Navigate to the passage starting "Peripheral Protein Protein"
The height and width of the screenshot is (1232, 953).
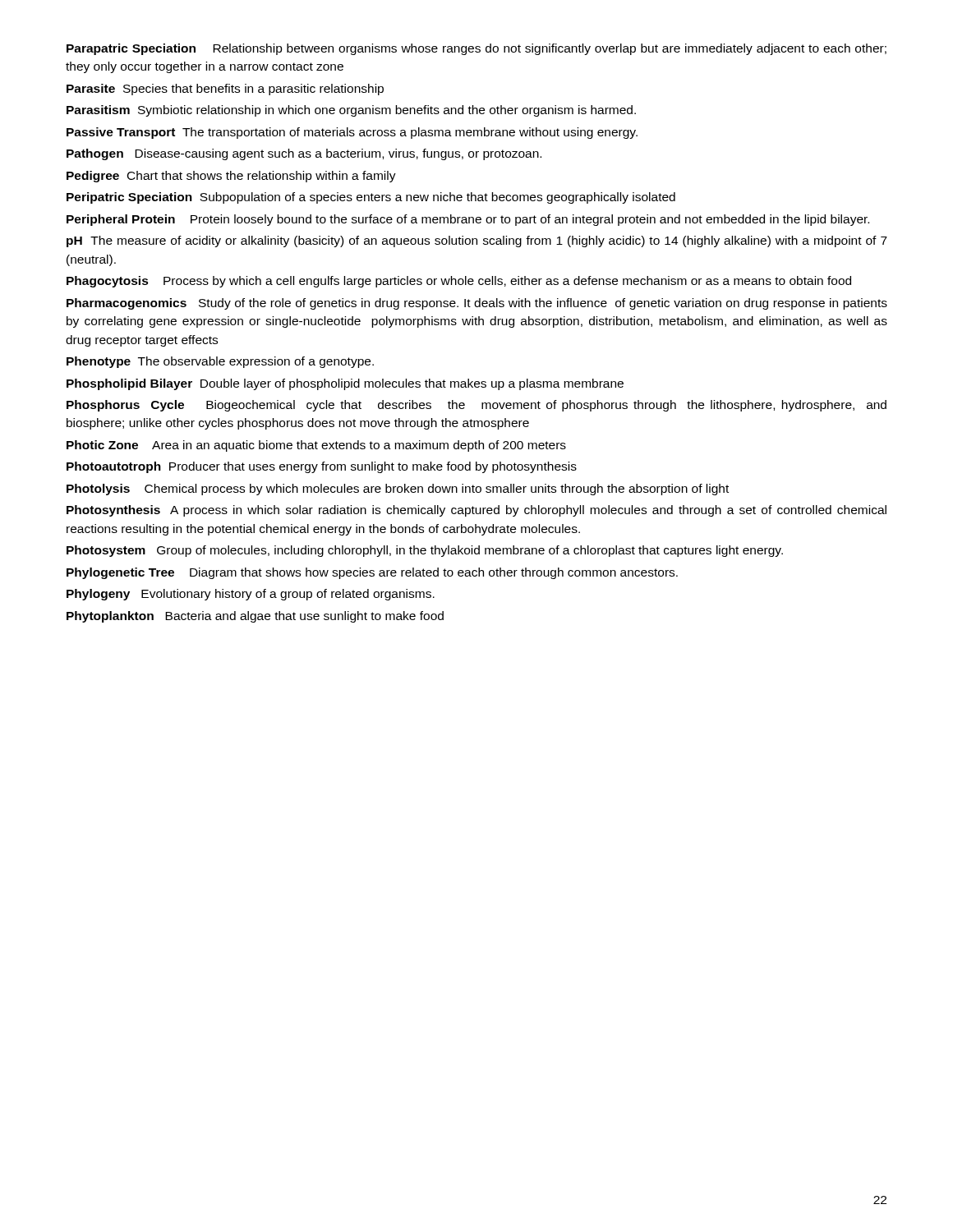click(468, 219)
